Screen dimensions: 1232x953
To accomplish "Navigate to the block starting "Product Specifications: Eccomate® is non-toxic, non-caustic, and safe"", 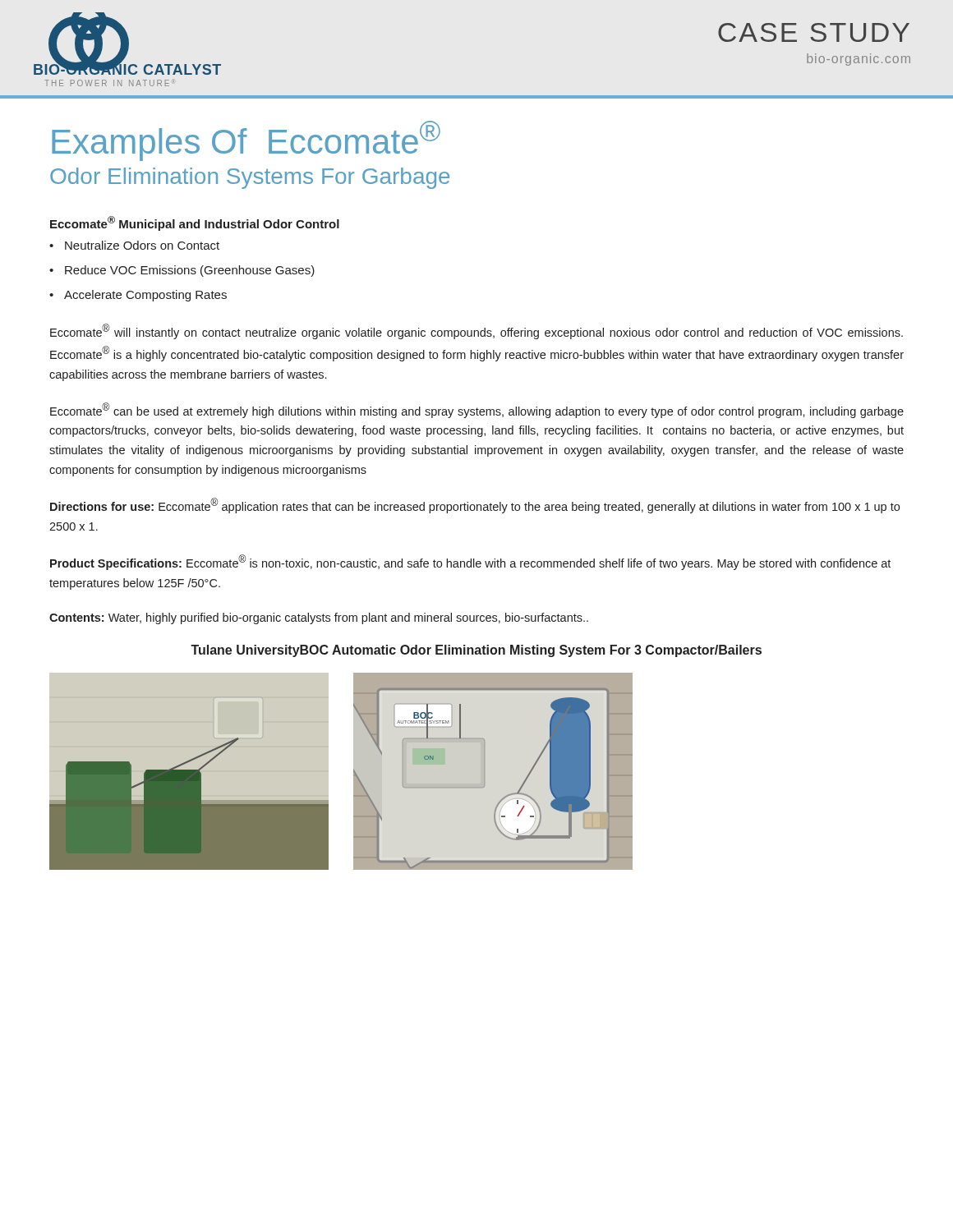I will (x=476, y=573).
